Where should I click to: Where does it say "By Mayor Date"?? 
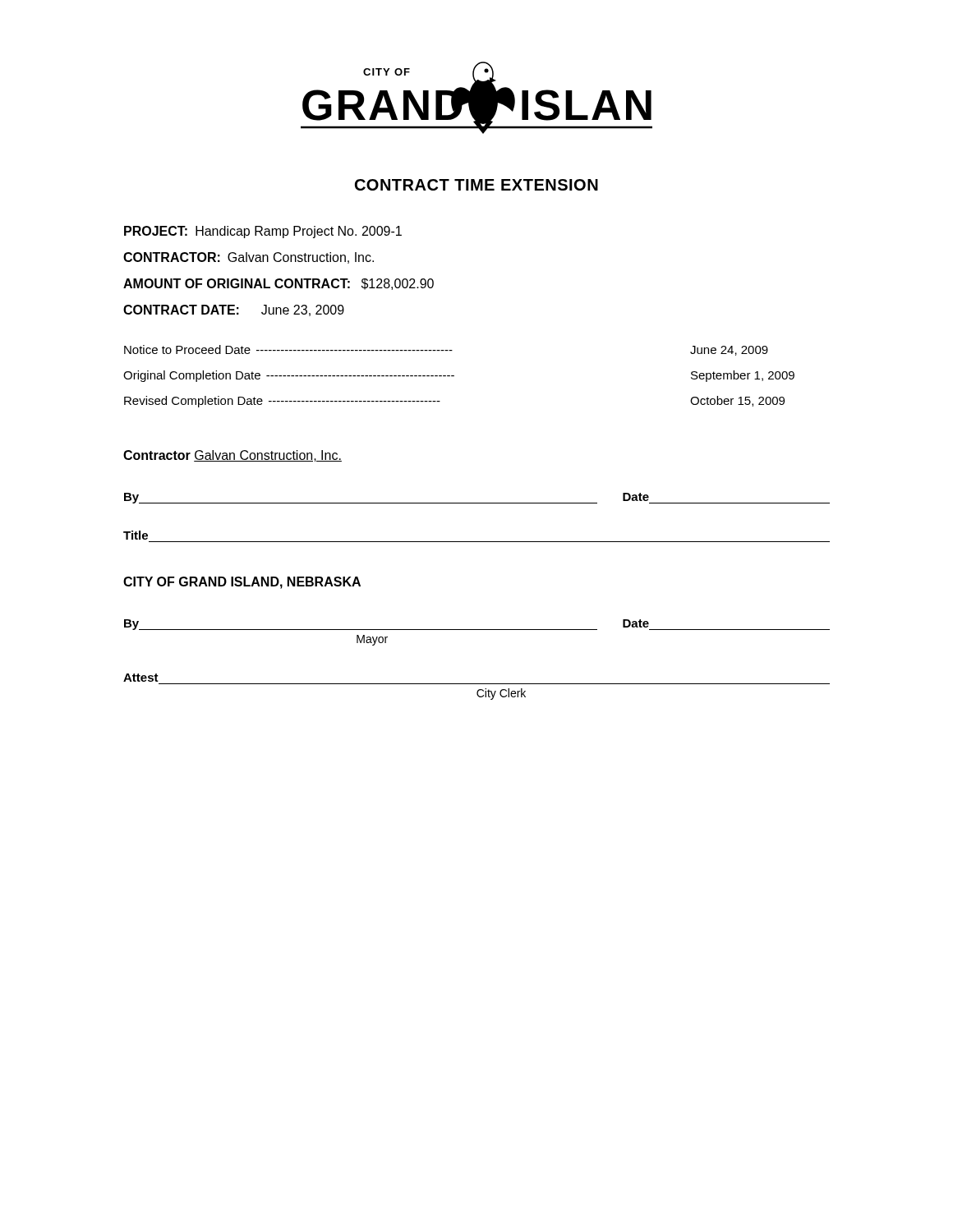tap(476, 630)
